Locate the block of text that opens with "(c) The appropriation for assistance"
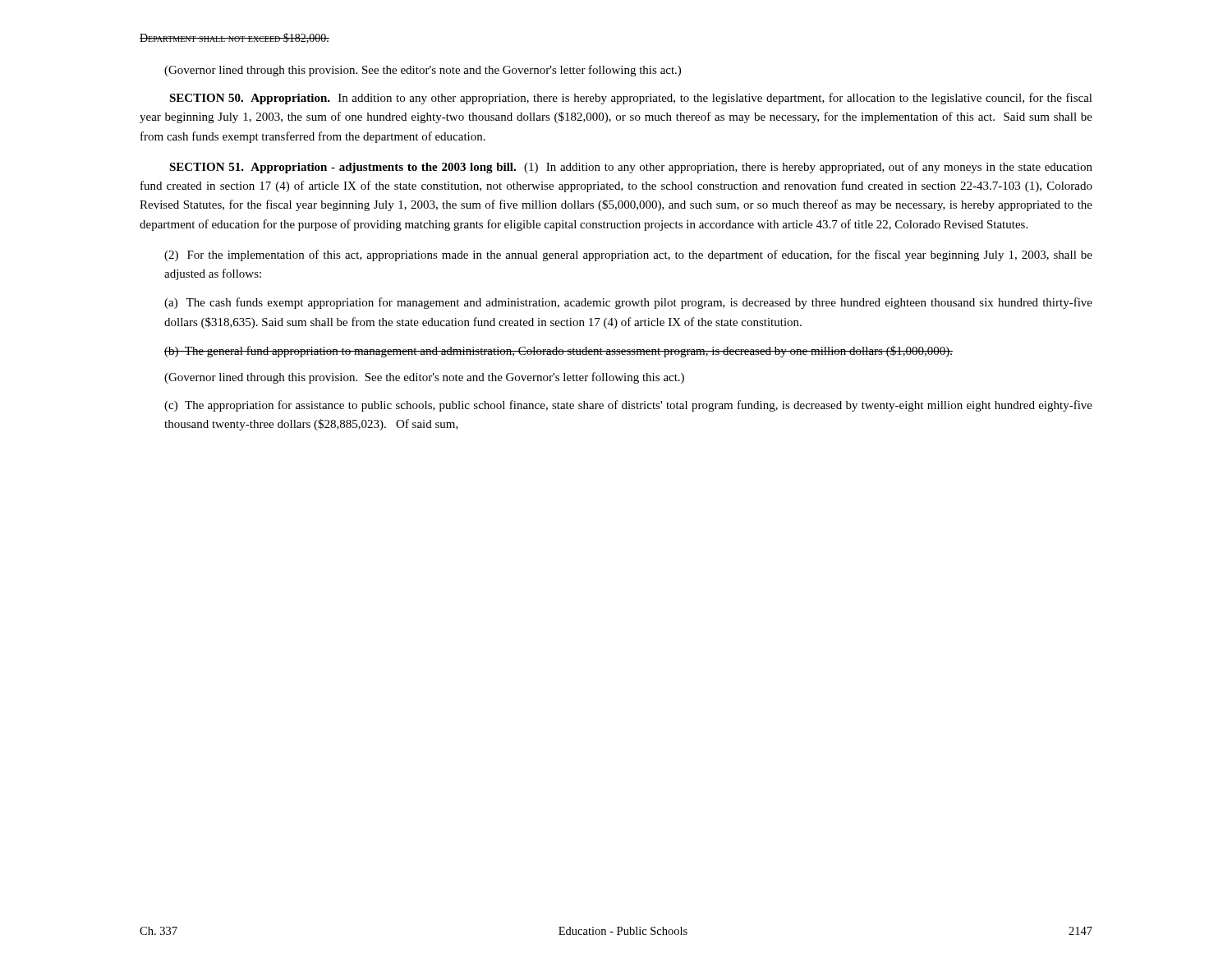The image size is (1232, 953). (x=628, y=415)
